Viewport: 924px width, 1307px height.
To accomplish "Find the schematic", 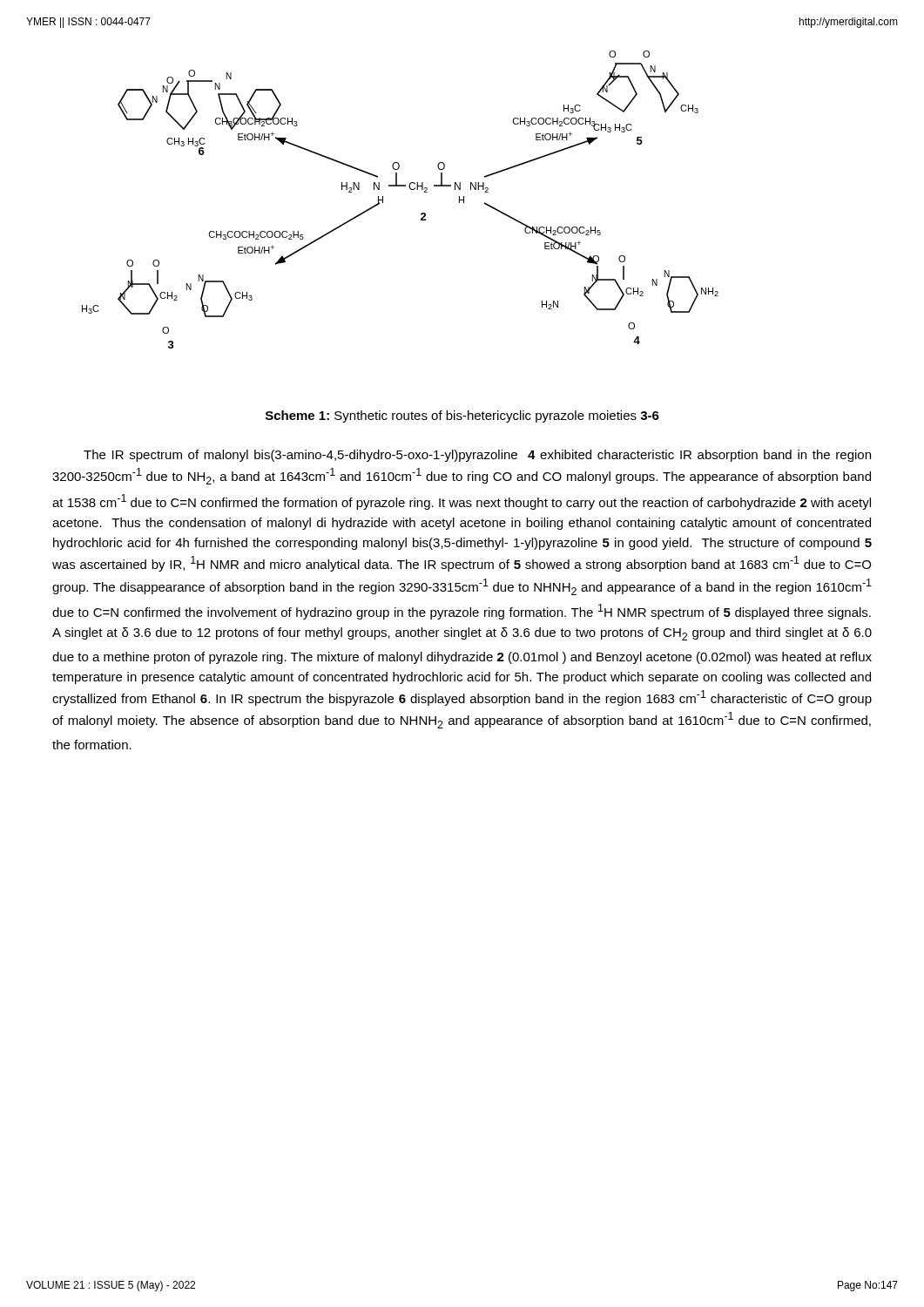I will pos(462,222).
